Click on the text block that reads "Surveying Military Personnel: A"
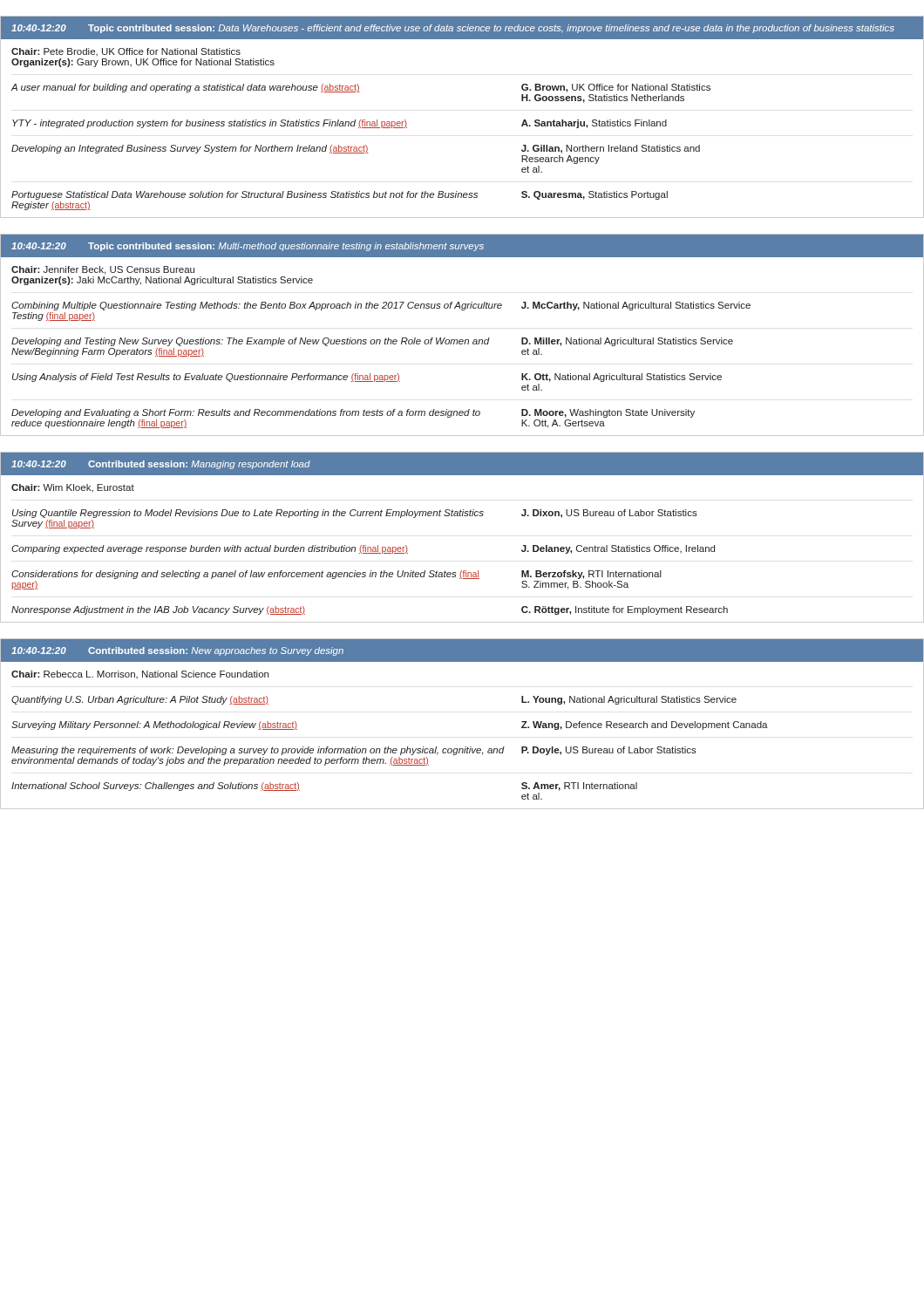924x1308 pixels. tap(154, 725)
